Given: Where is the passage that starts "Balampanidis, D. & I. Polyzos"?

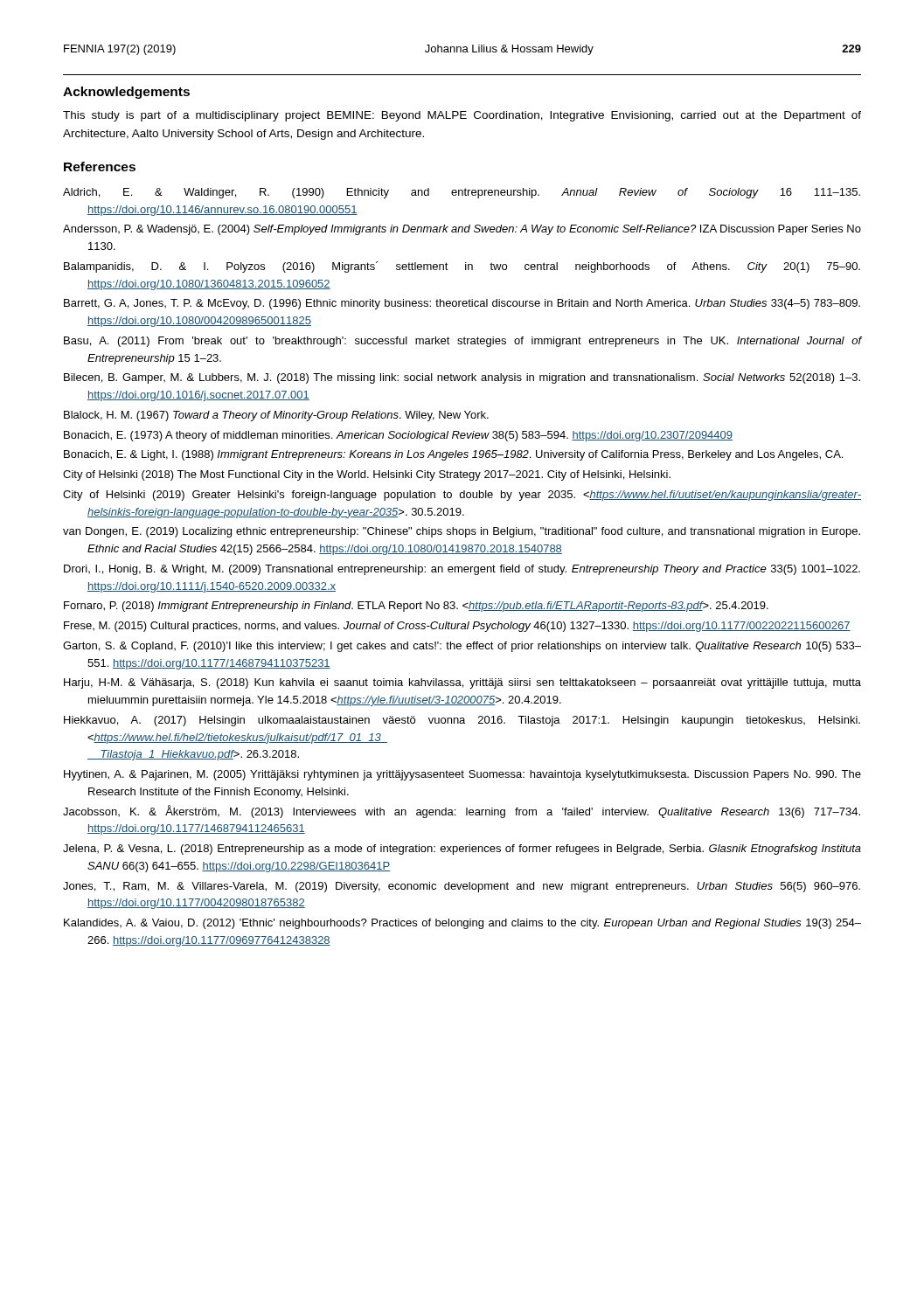Looking at the screenshot, I should pos(462,275).
